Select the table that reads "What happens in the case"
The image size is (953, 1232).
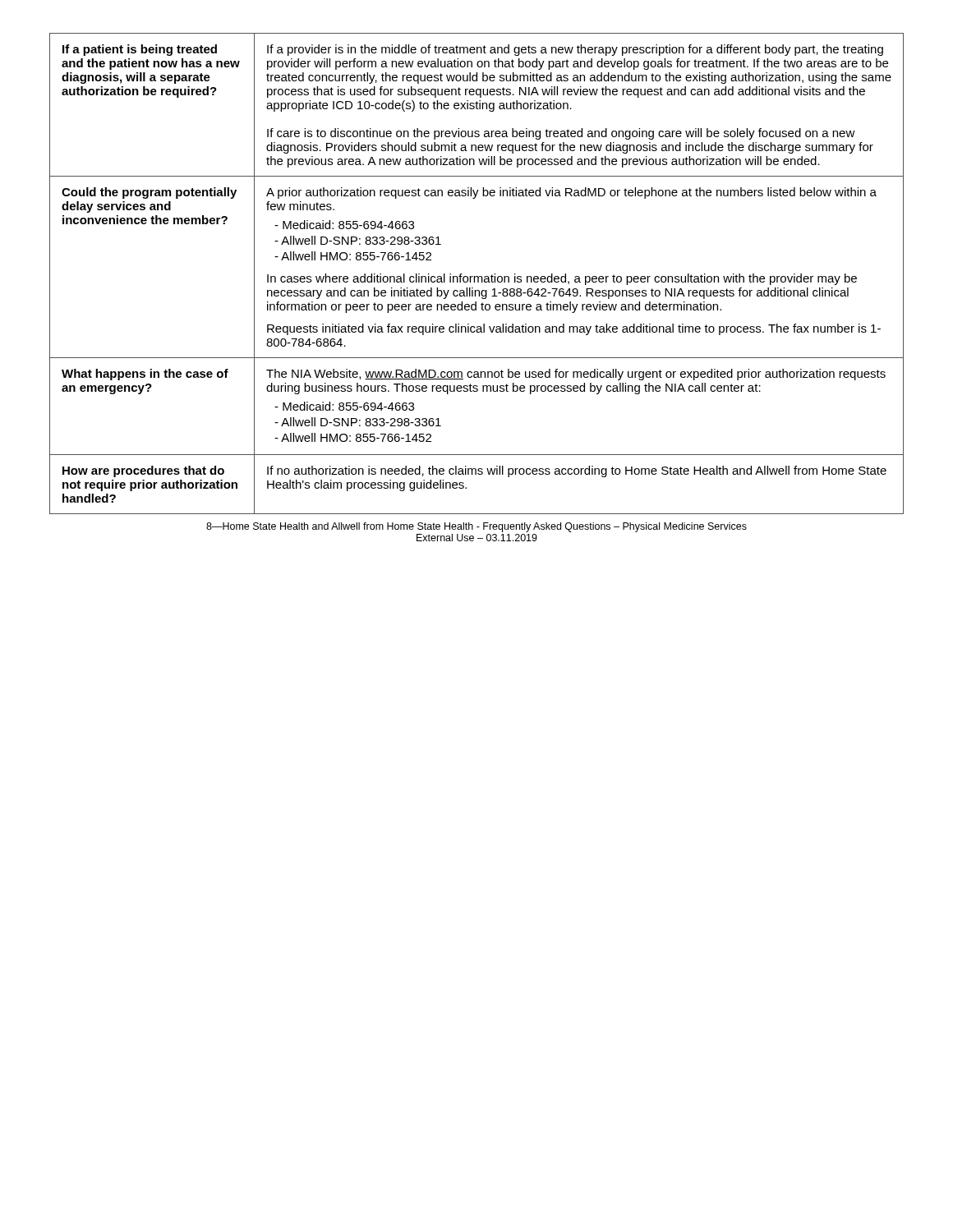coord(476,274)
